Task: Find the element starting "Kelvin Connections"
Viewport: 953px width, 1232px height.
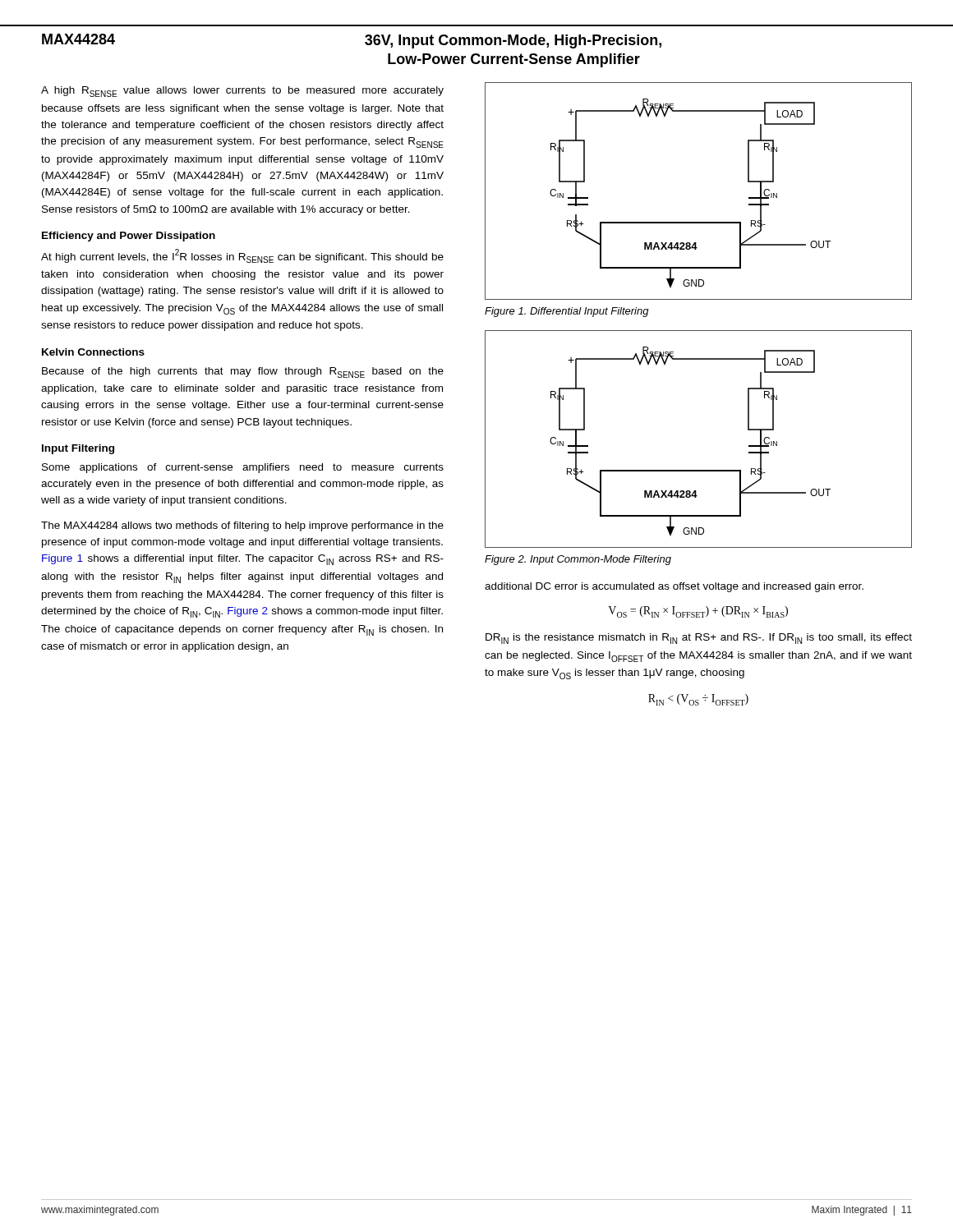Action: tap(93, 351)
